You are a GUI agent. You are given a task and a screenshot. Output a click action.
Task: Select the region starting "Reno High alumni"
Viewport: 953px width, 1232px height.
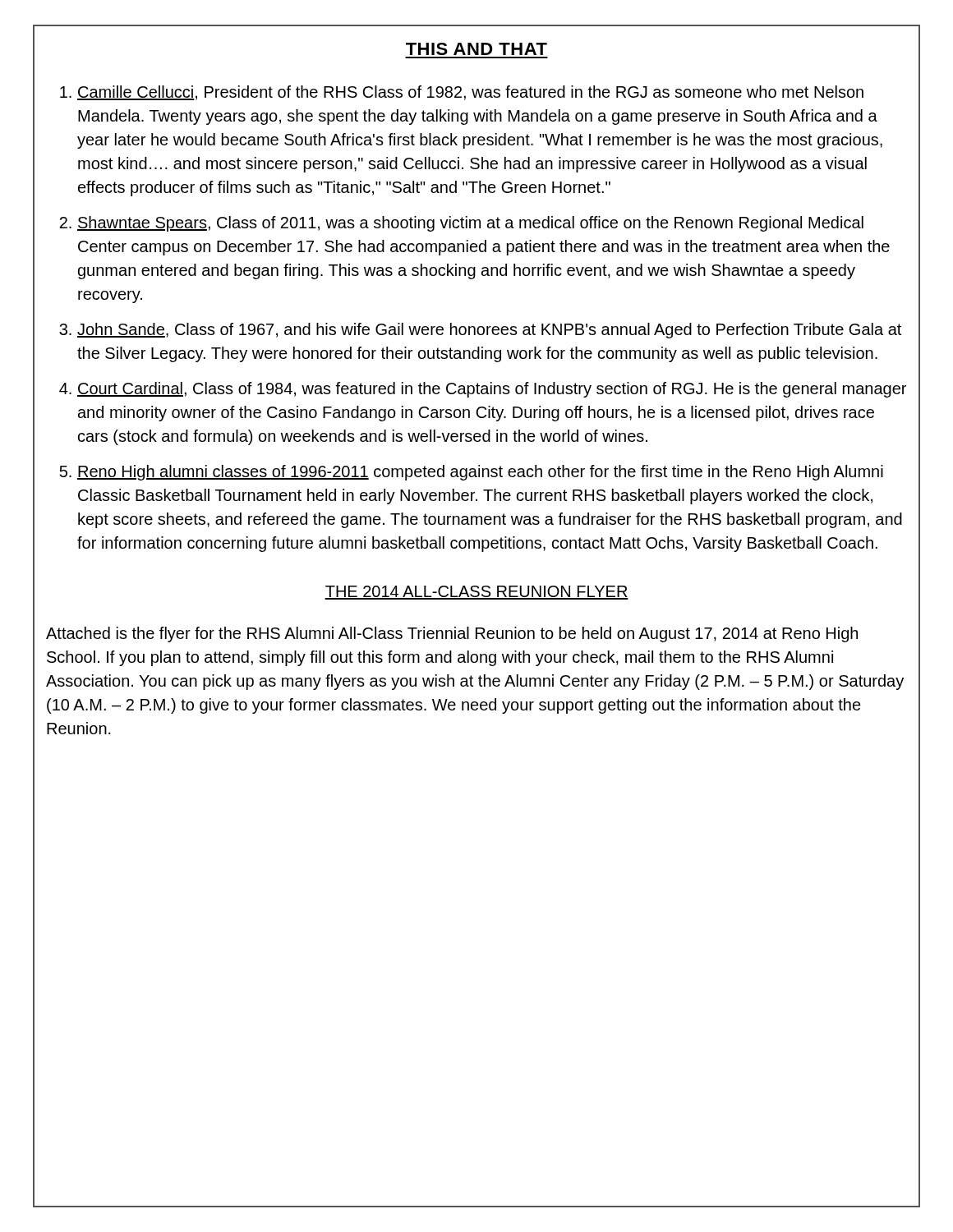(x=490, y=507)
